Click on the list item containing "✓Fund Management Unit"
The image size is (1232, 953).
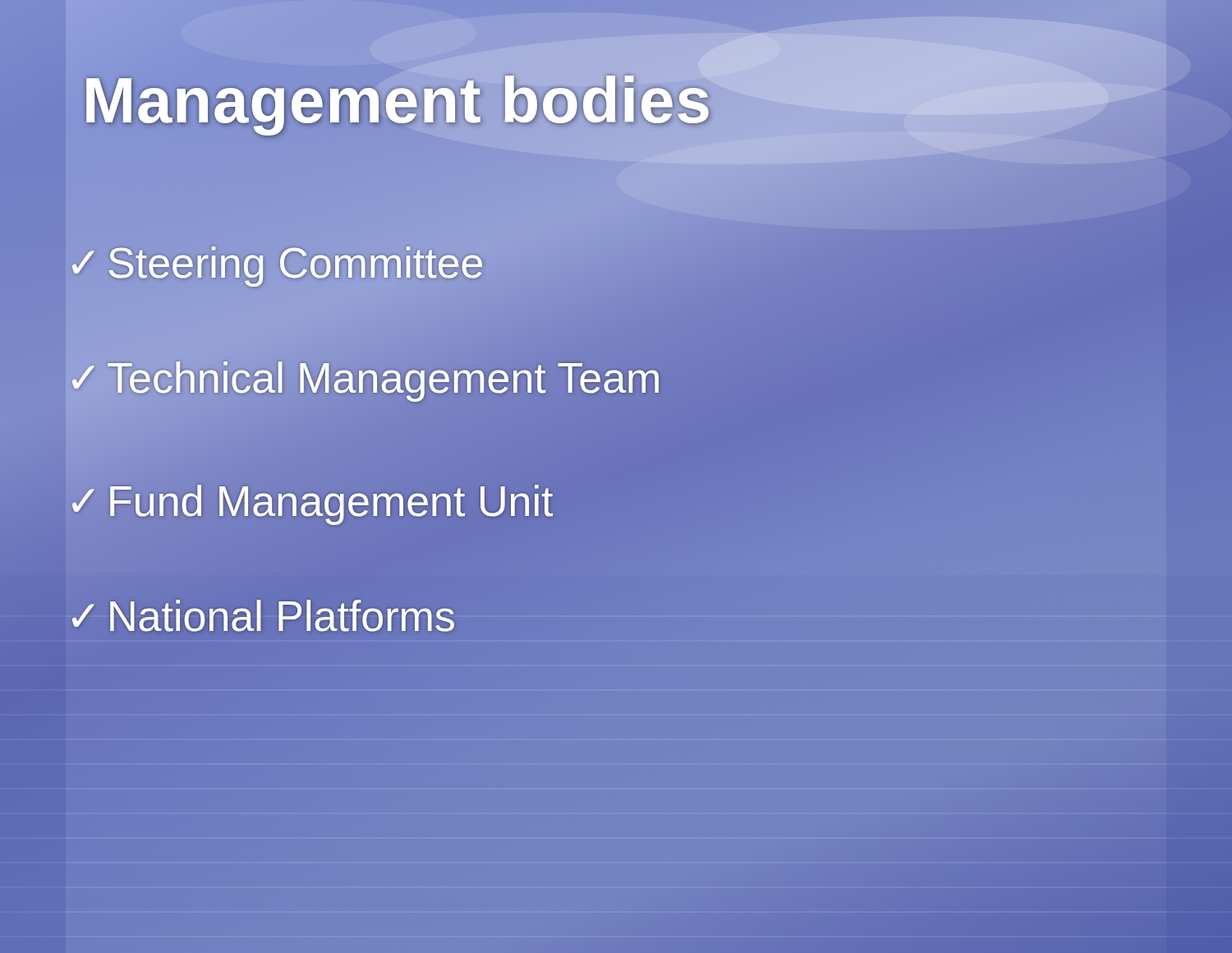coord(309,501)
